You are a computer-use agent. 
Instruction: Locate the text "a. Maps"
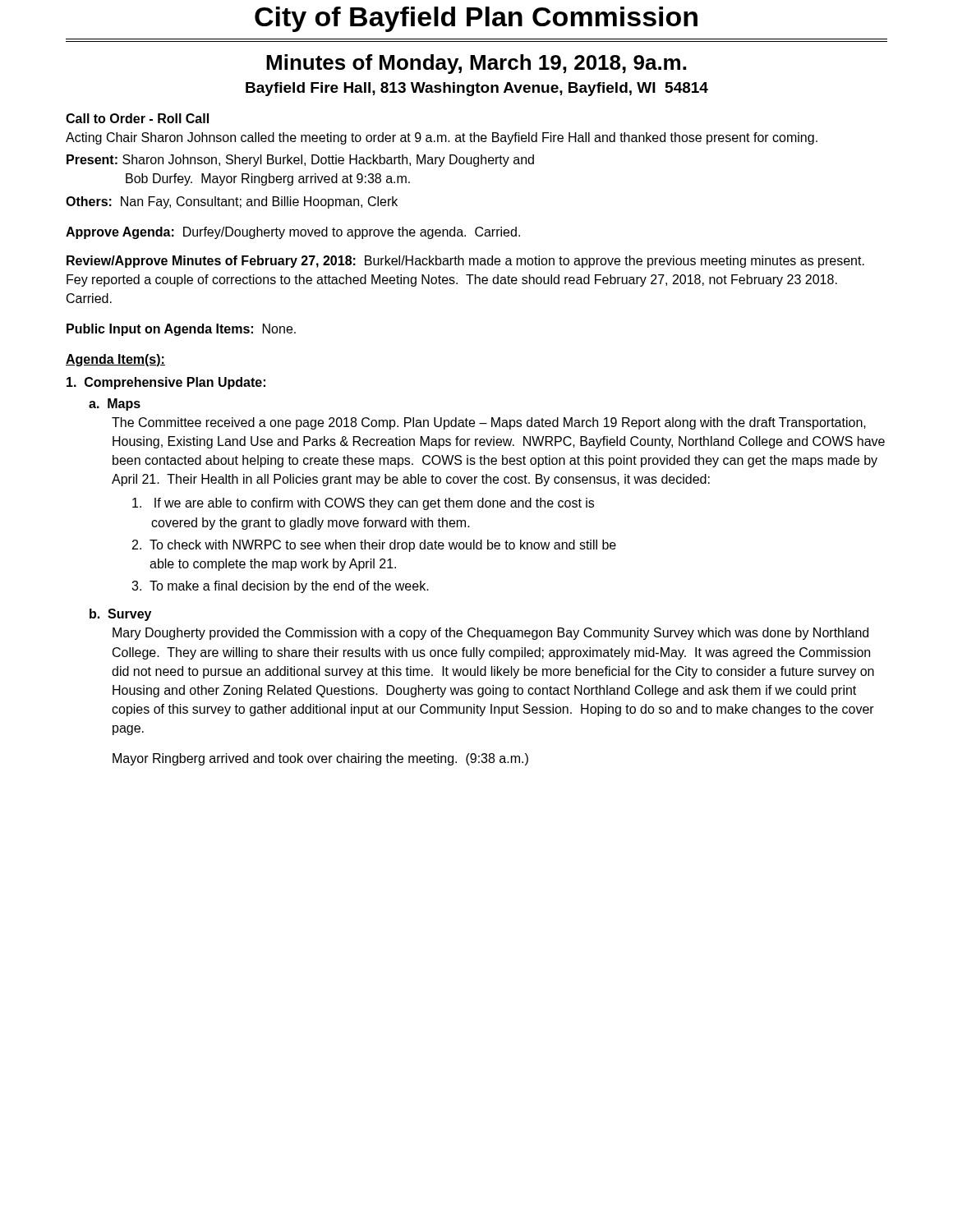tap(115, 403)
